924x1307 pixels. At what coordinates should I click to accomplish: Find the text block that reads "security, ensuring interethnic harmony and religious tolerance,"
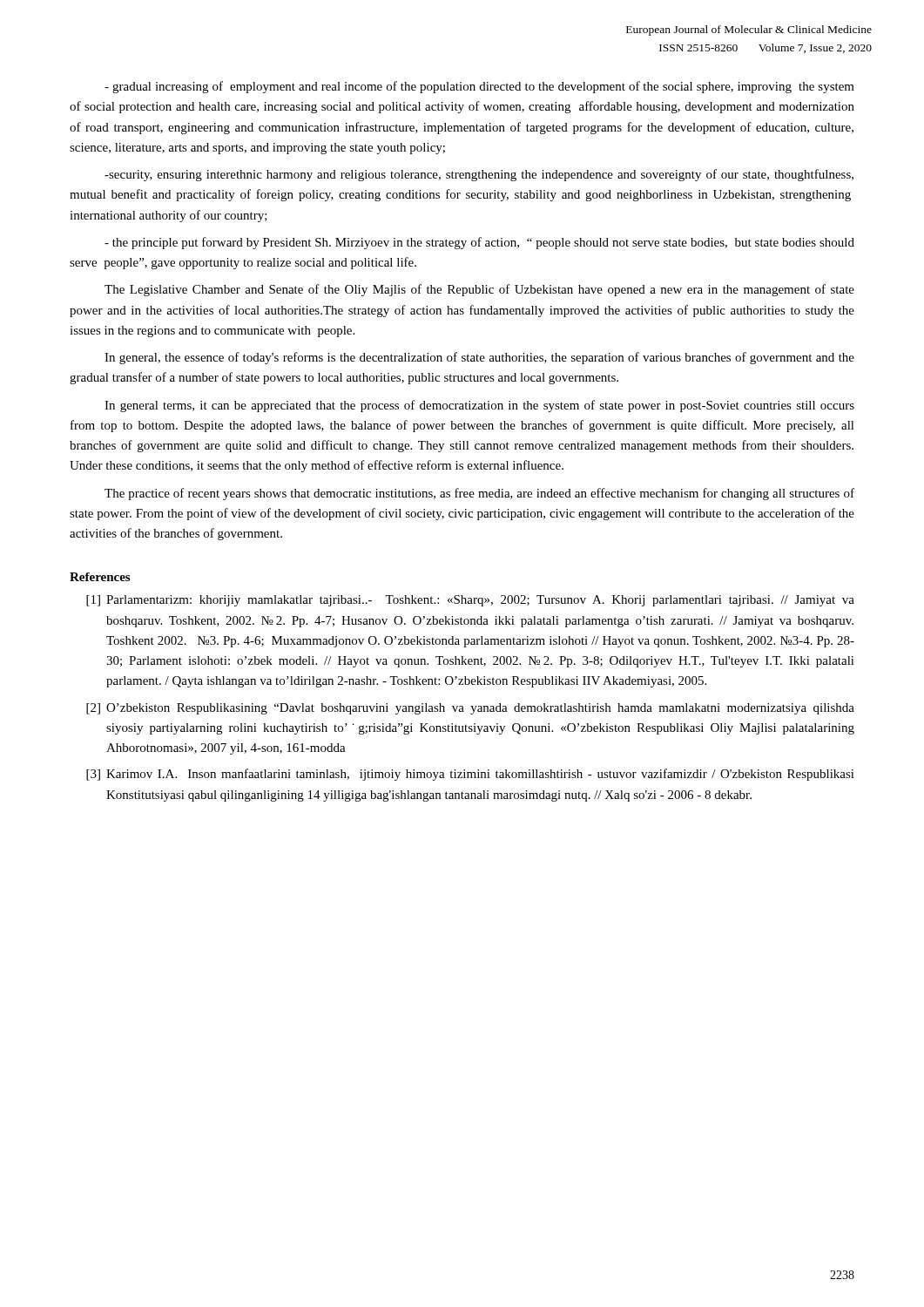tap(462, 195)
